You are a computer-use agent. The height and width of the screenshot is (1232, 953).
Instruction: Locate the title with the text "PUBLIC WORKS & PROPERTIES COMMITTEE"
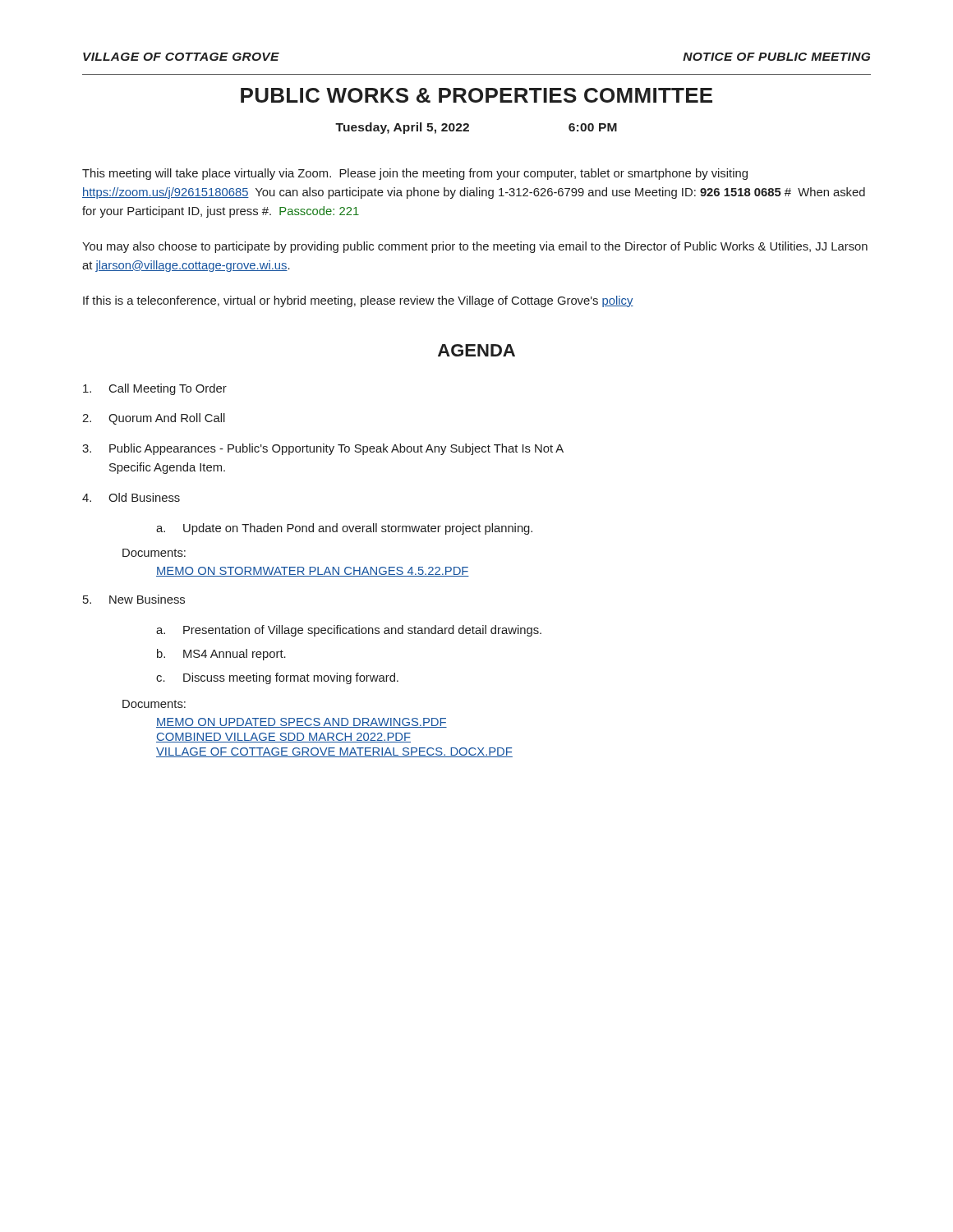click(476, 95)
